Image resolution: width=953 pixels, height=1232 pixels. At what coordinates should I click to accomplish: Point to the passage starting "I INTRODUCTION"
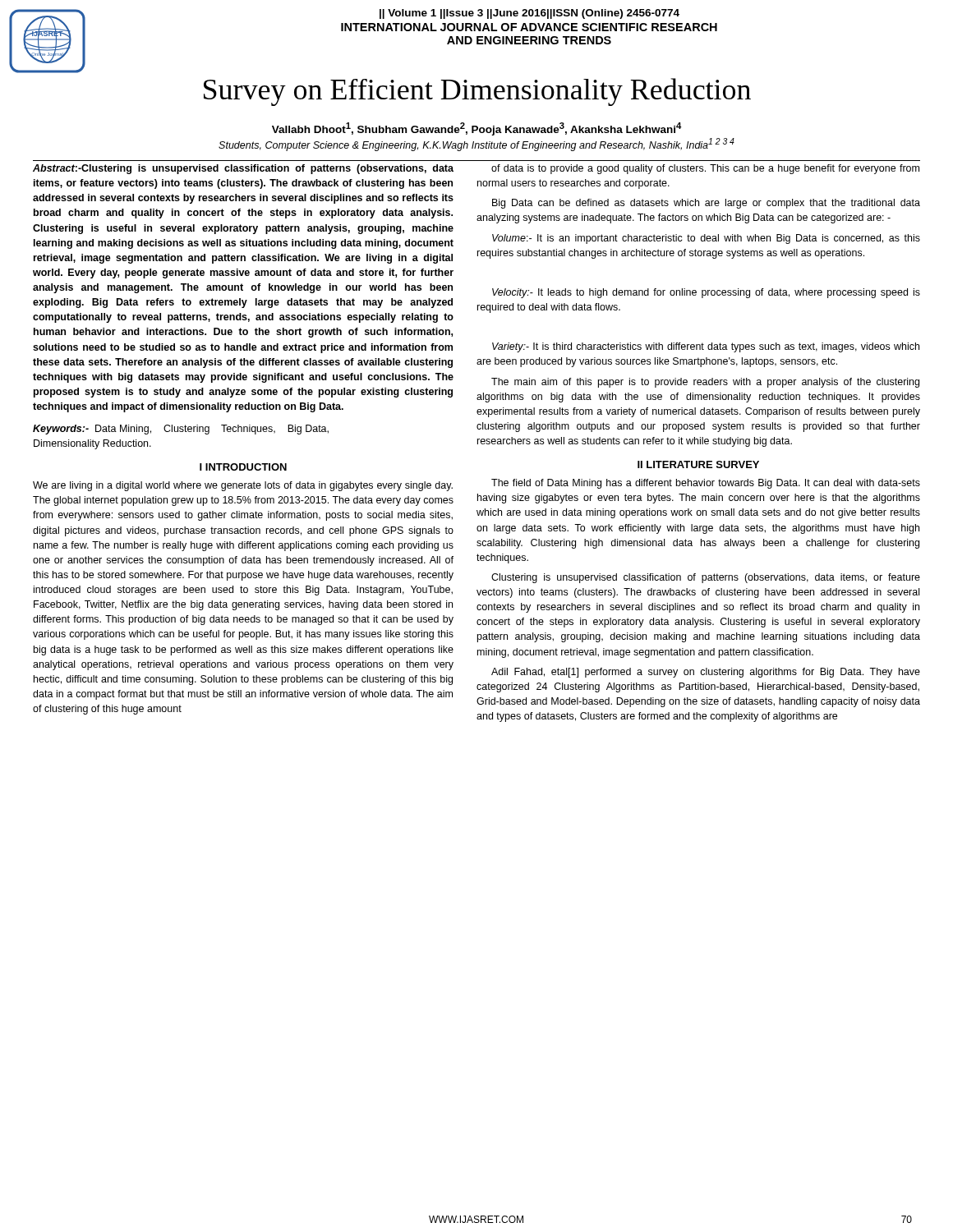tap(243, 467)
